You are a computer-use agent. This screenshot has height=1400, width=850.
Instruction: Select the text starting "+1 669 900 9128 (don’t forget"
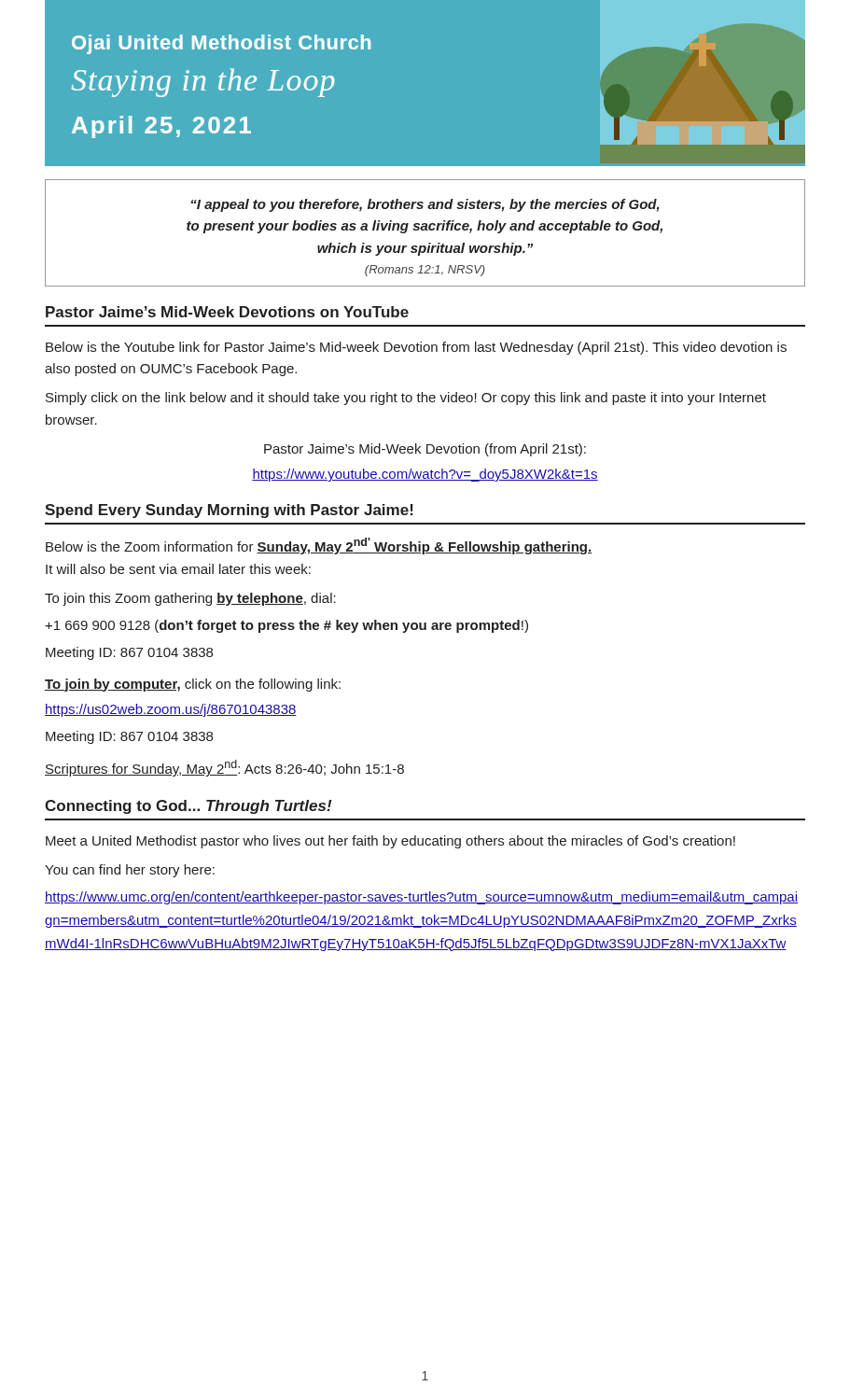click(287, 625)
